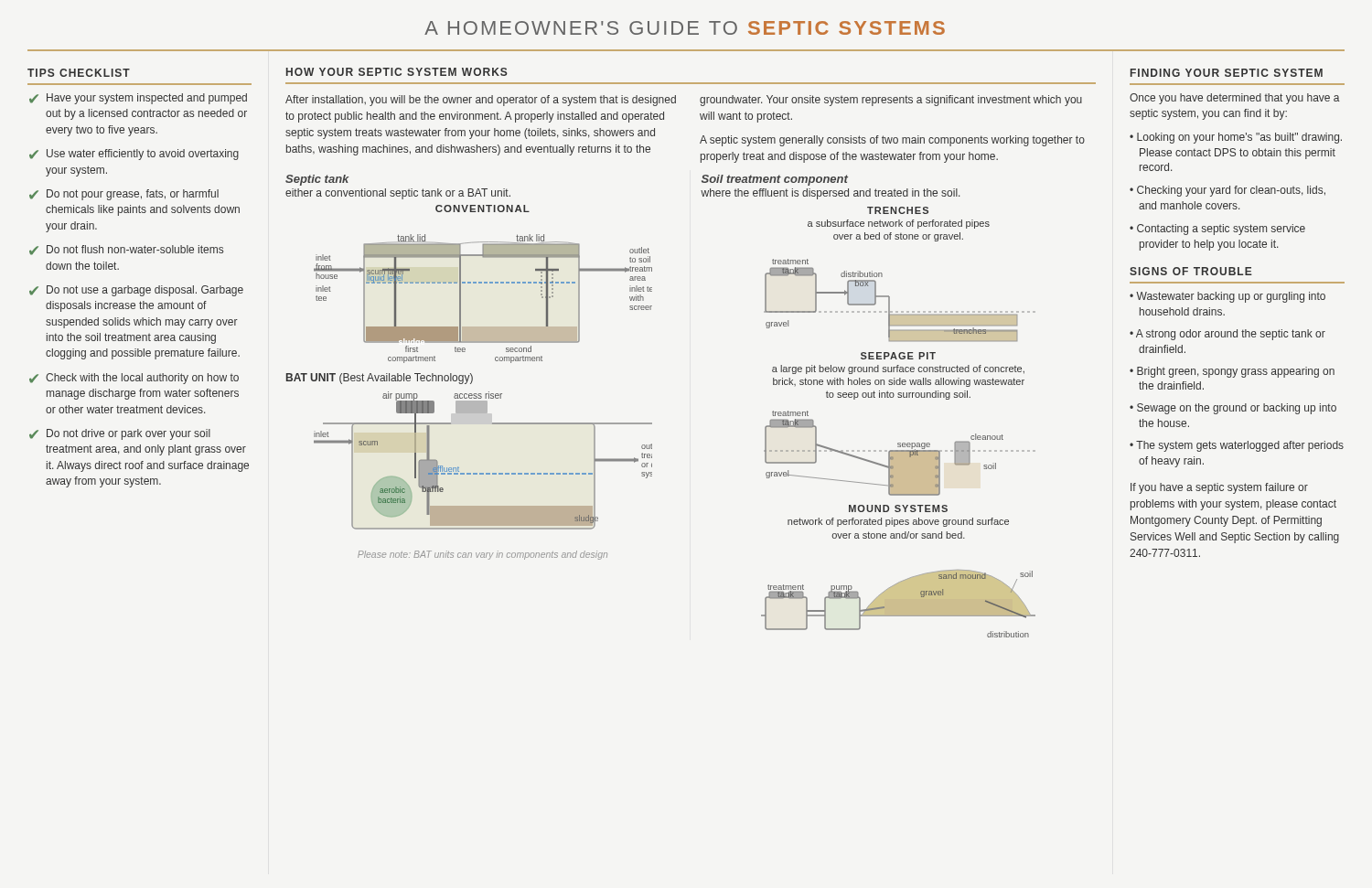The height and width of the screenshot is (888, 1372).
Task: Where is the caption that starts "Please note: BAT"?
Action: point(483,554)
